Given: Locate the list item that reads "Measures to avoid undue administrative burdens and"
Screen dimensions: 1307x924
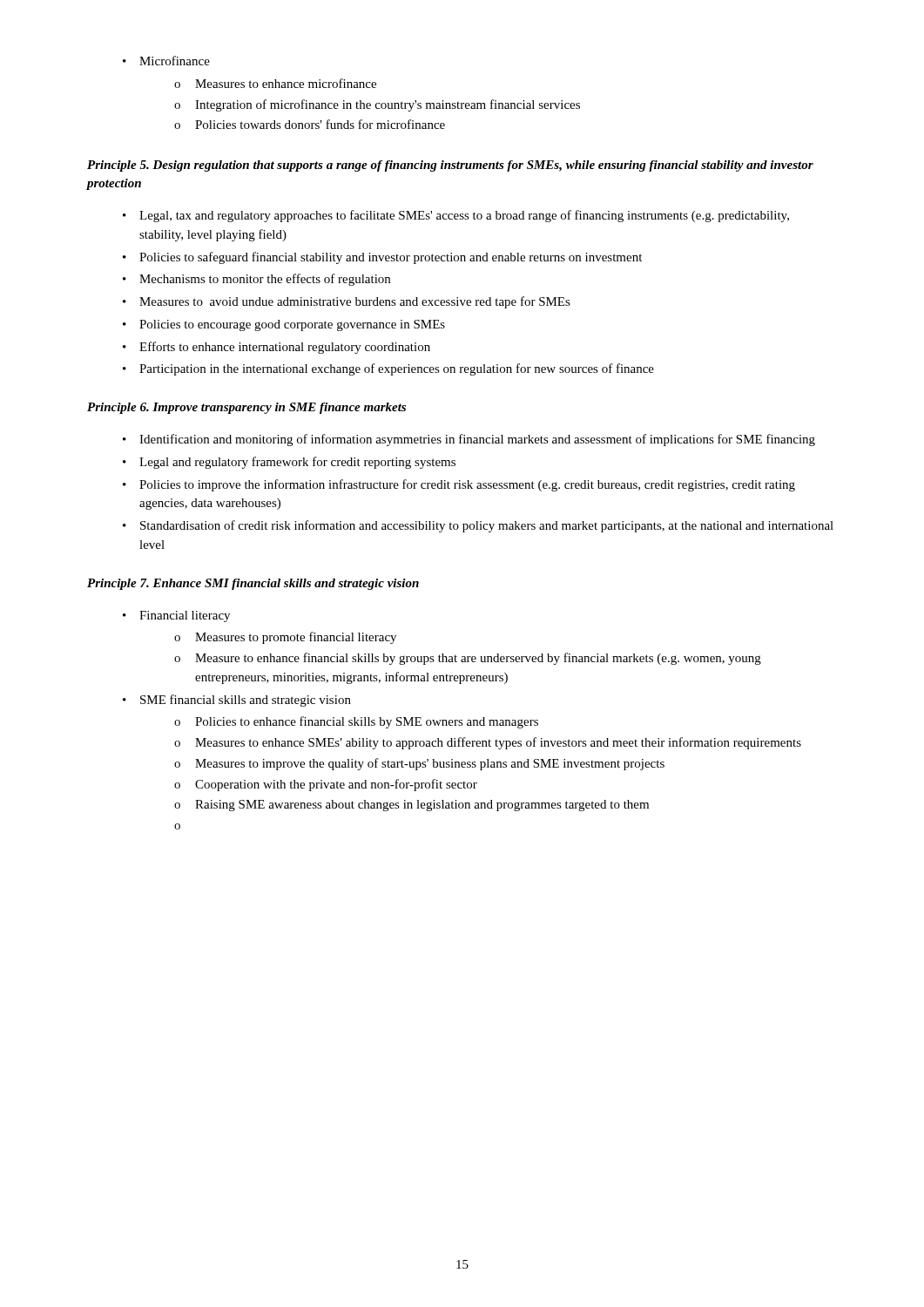Looking at the screenshot, I should [x=462, y=302].
